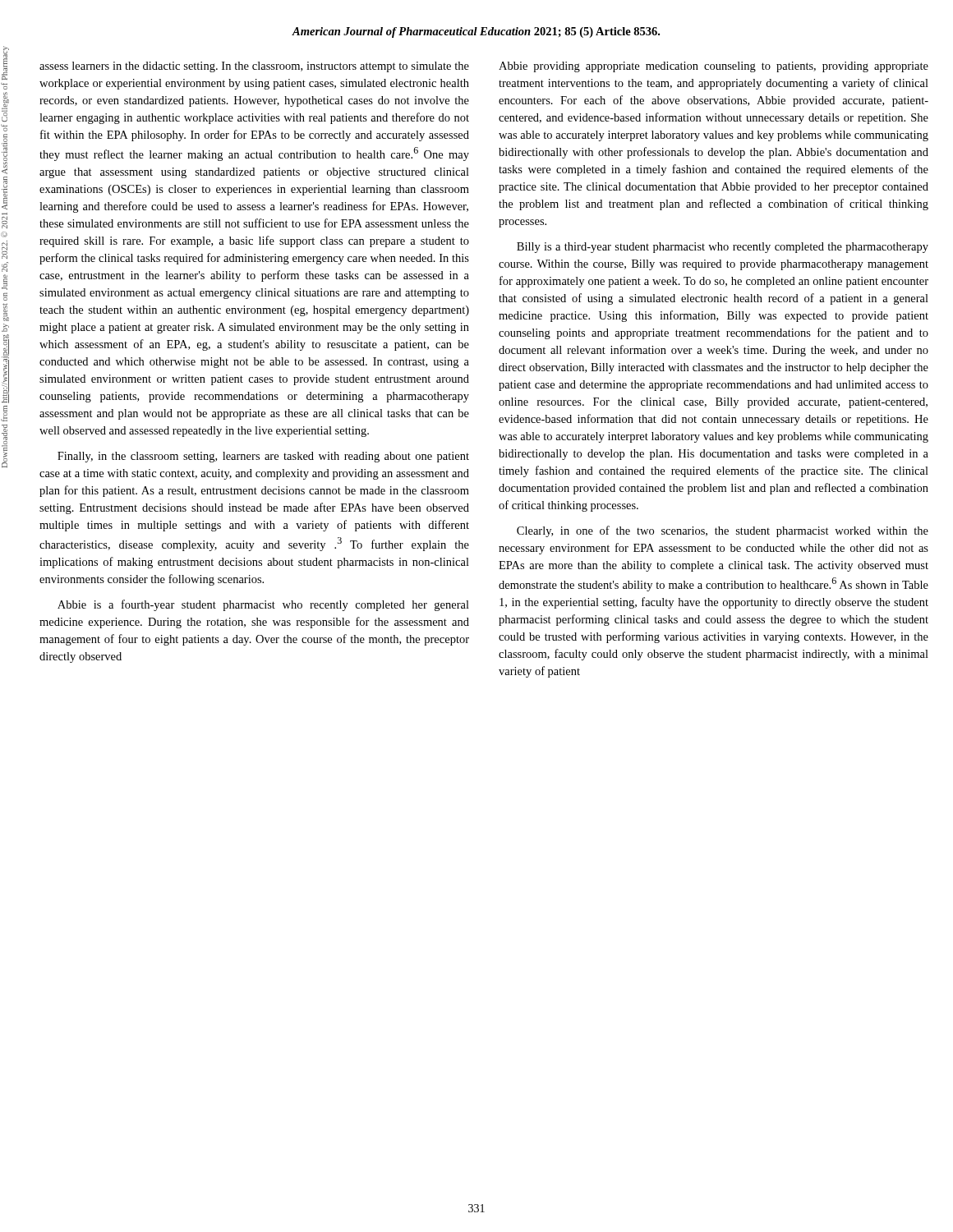Locate the block of text that opens with "Finally, in the classroom setting, learners are"
The height and width of the screenshot is (1232, 953).
(254, 518)
